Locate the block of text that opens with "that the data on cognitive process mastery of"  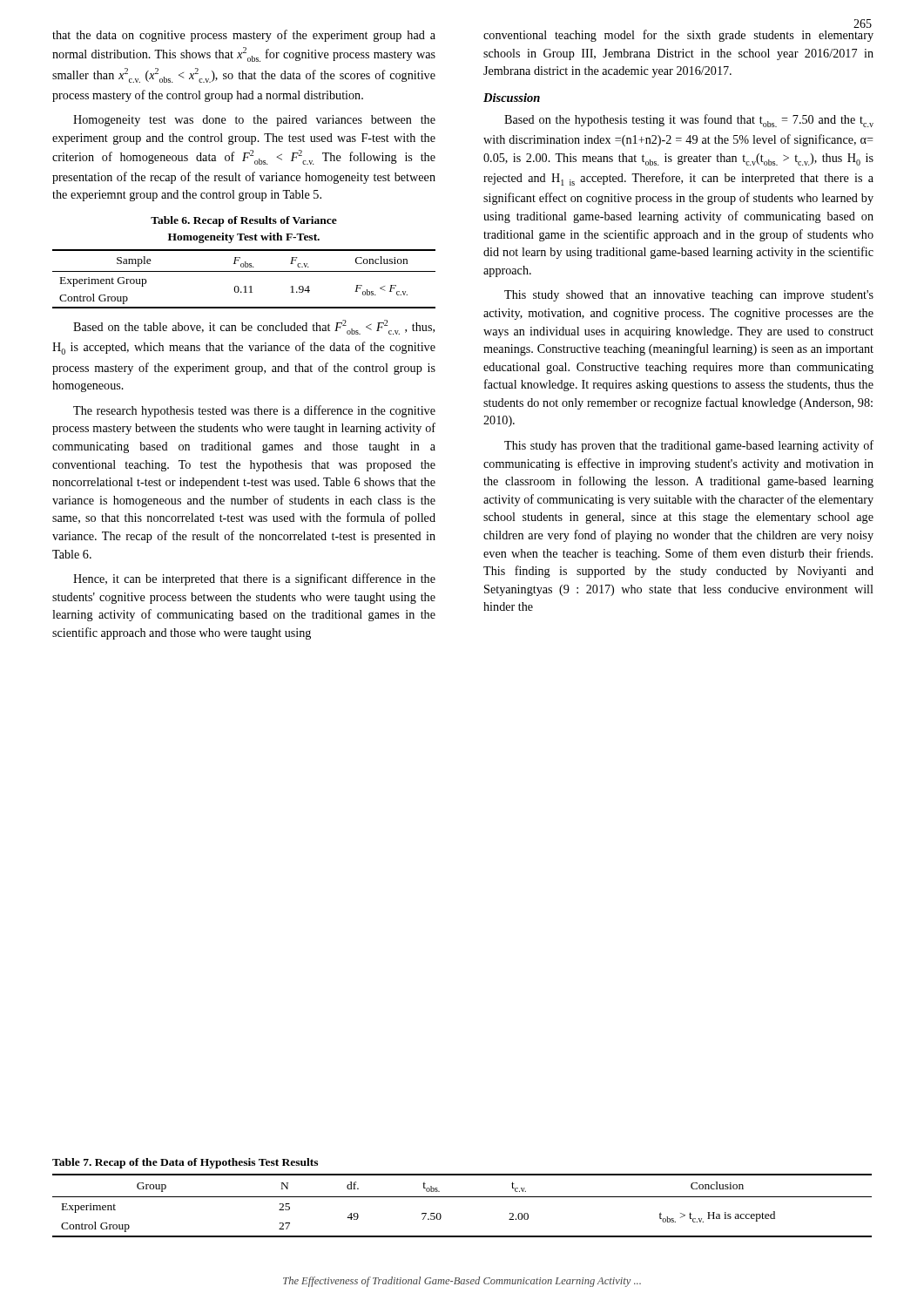pos(244,65)
